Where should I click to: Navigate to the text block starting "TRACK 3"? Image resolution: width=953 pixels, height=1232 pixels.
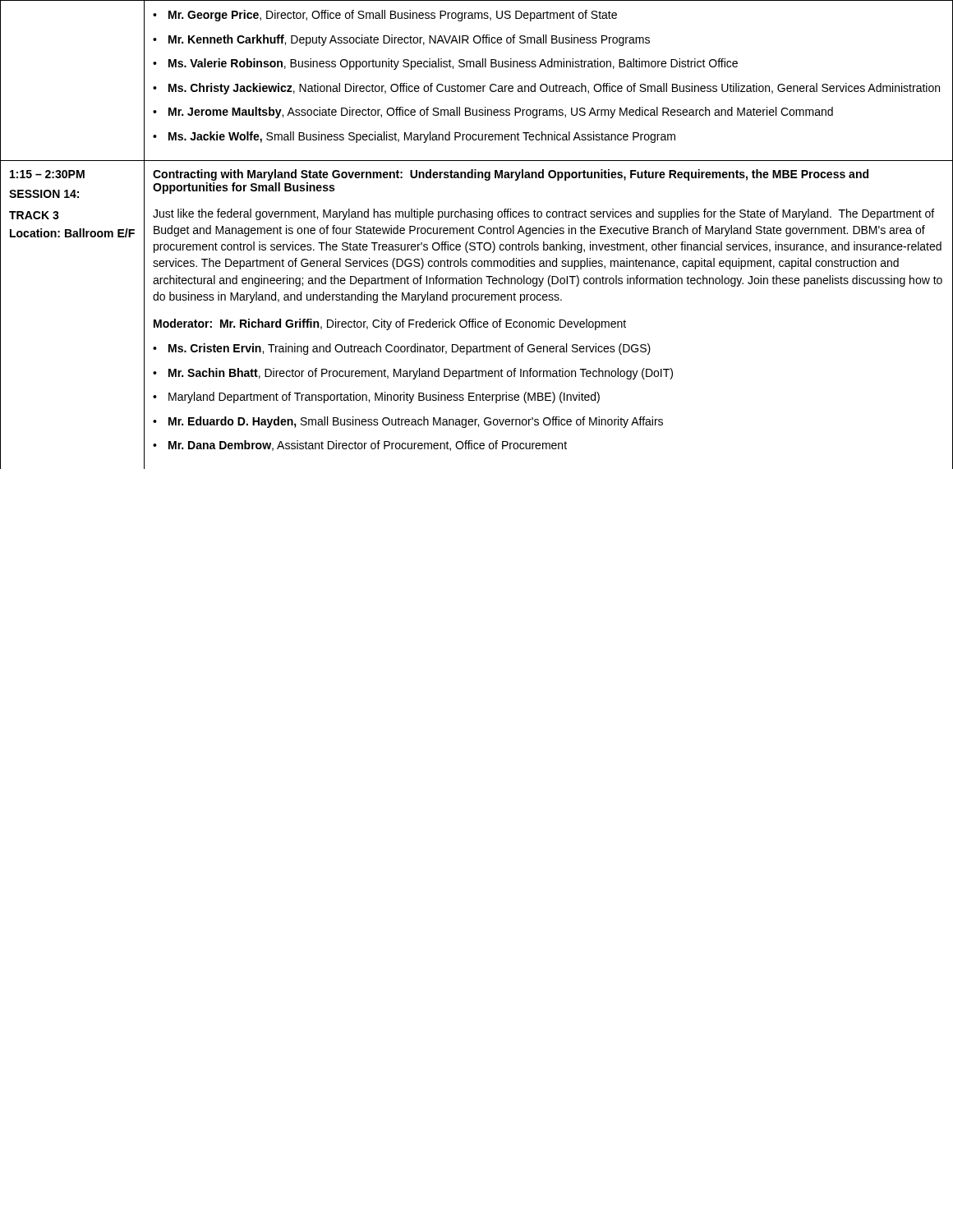click(x=34, y=215)
